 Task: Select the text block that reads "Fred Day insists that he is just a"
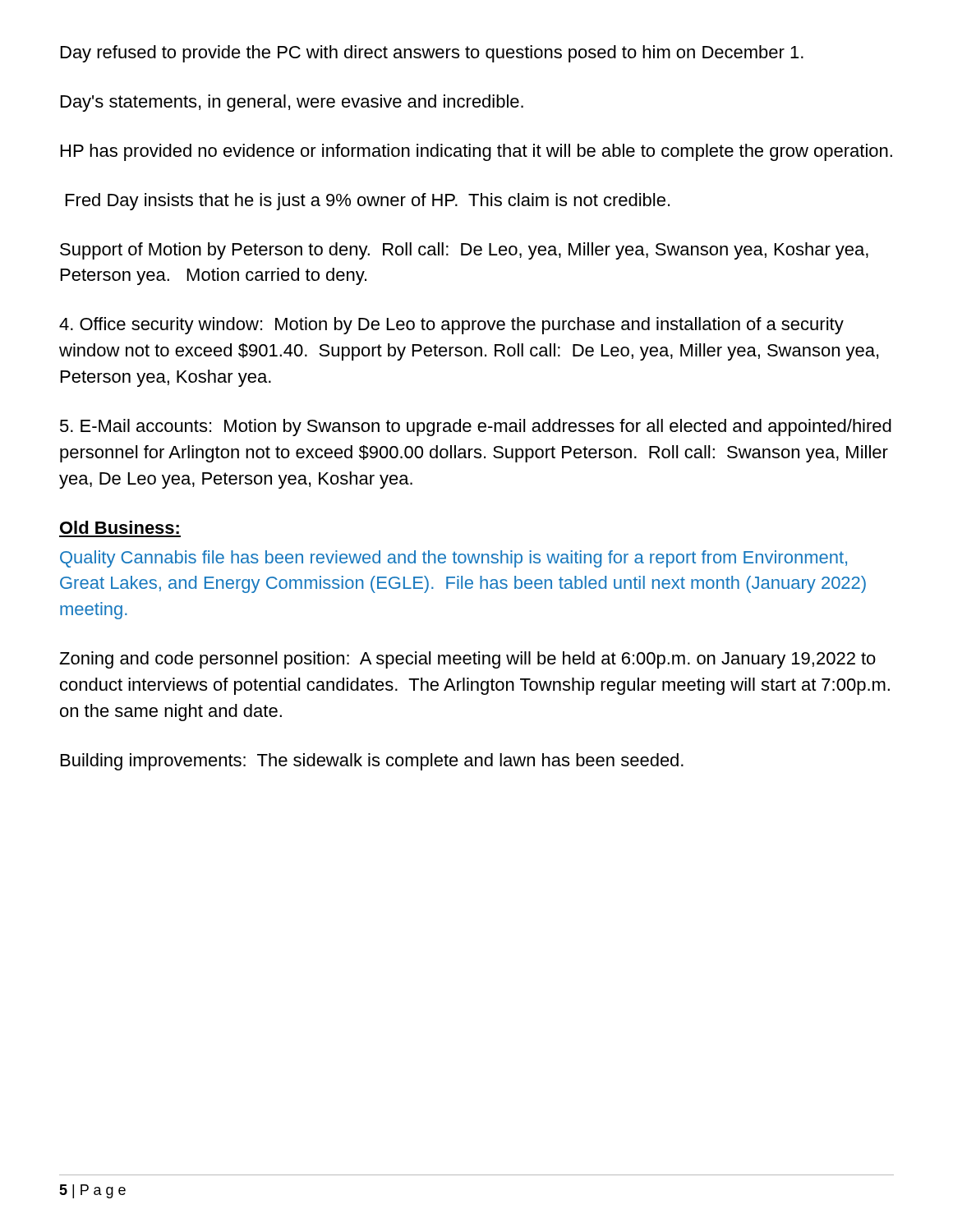pos(365,200)
